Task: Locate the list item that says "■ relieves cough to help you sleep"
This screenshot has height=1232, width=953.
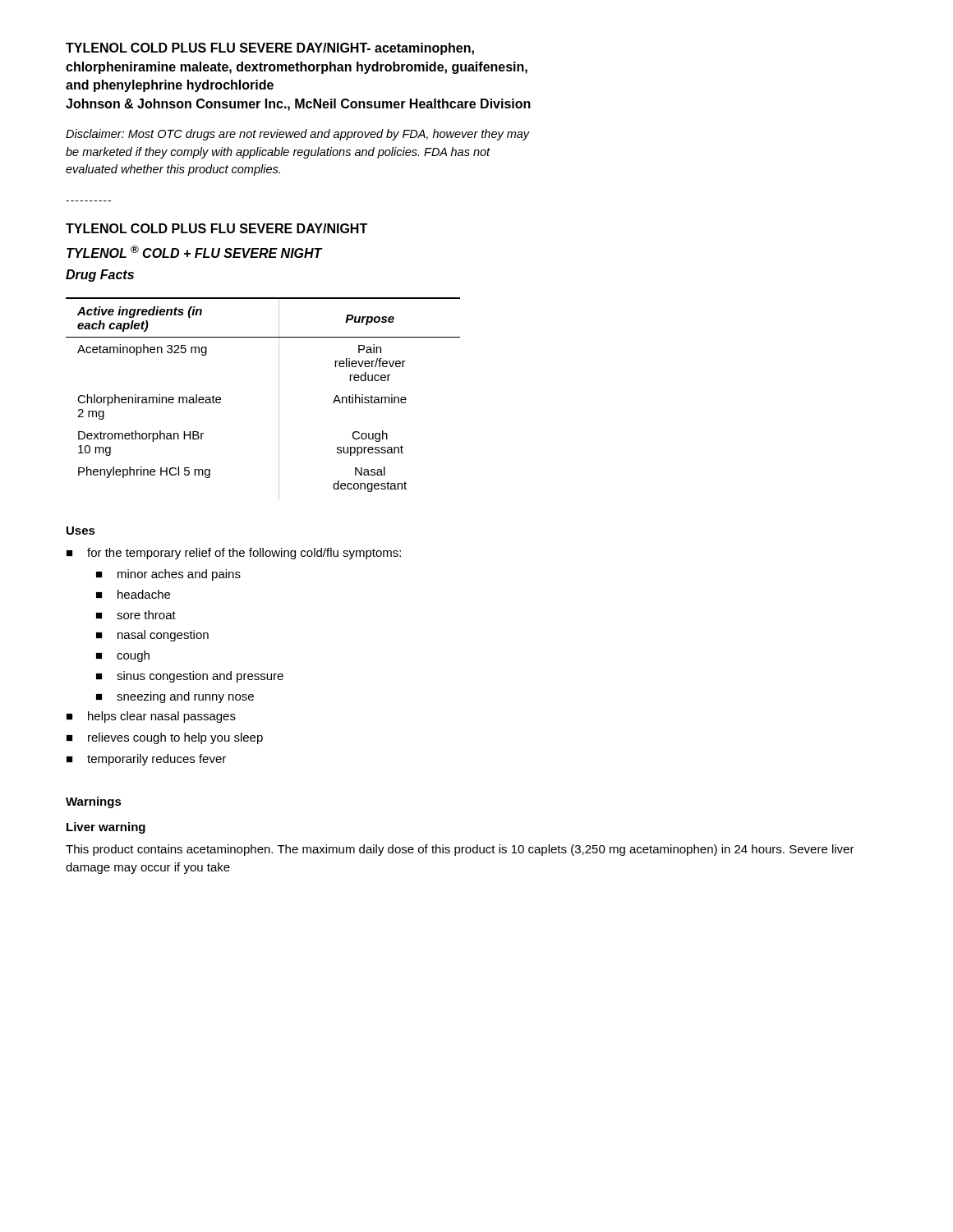Action: click(x=164, y=738)
